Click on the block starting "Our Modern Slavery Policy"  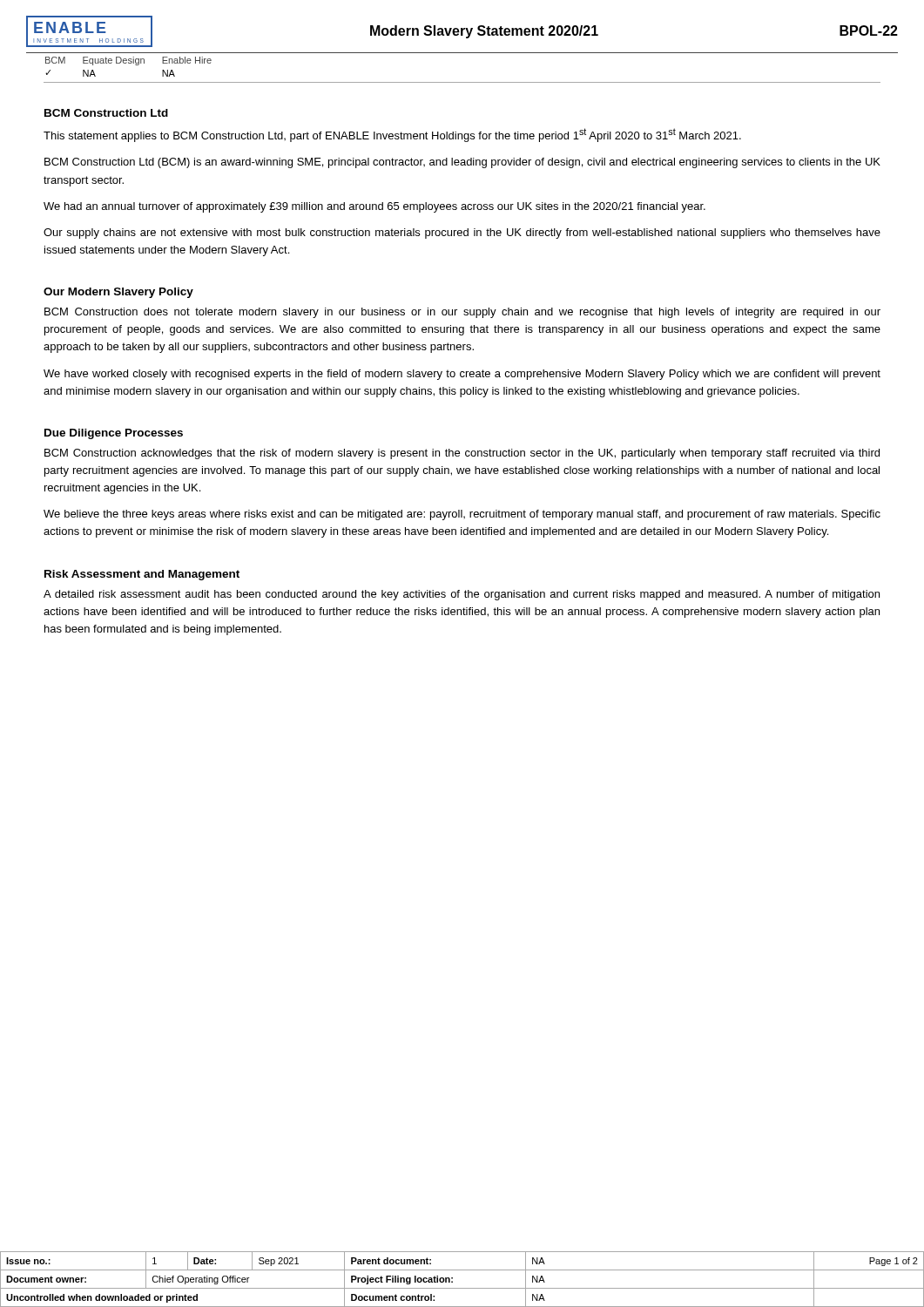coord(118,292)
